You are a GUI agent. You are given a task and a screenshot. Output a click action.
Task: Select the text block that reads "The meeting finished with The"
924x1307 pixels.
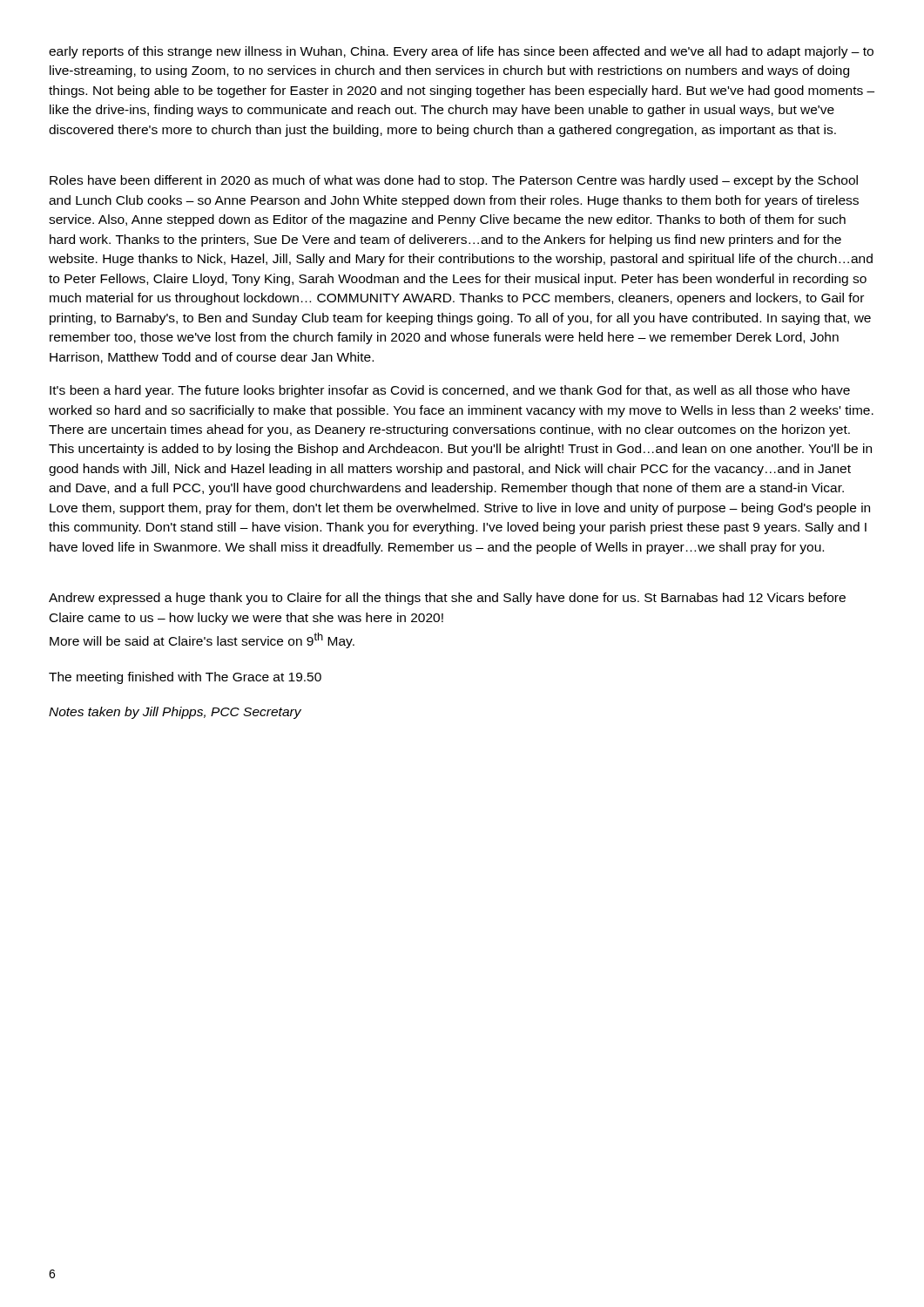coord(185,676)
